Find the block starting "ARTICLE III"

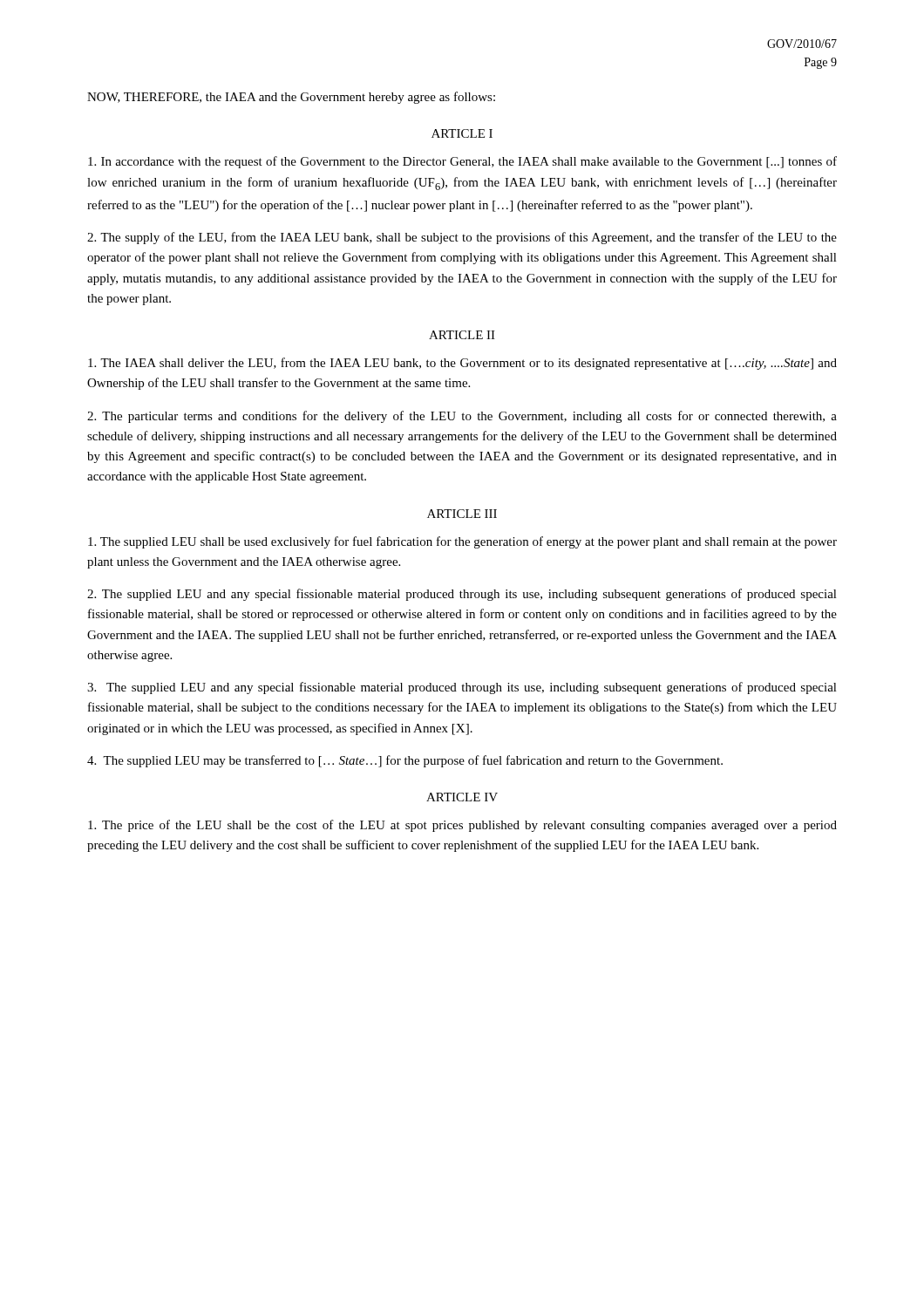click(x=462, y=513)
